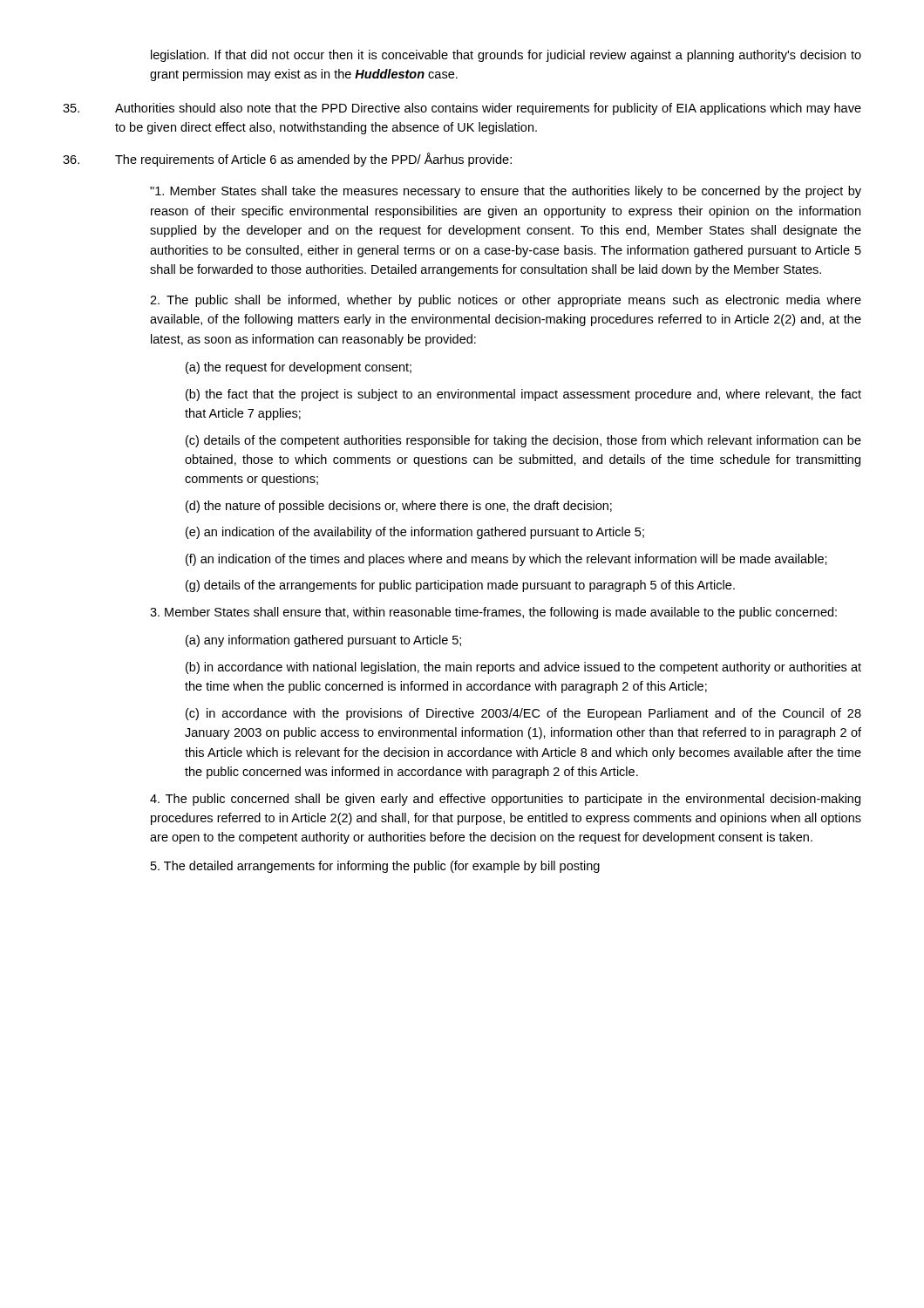Screen dimensions: 1308x924
Task: Click on the text starting ""1. Member States shall take the"
Action: coord(506,230)
